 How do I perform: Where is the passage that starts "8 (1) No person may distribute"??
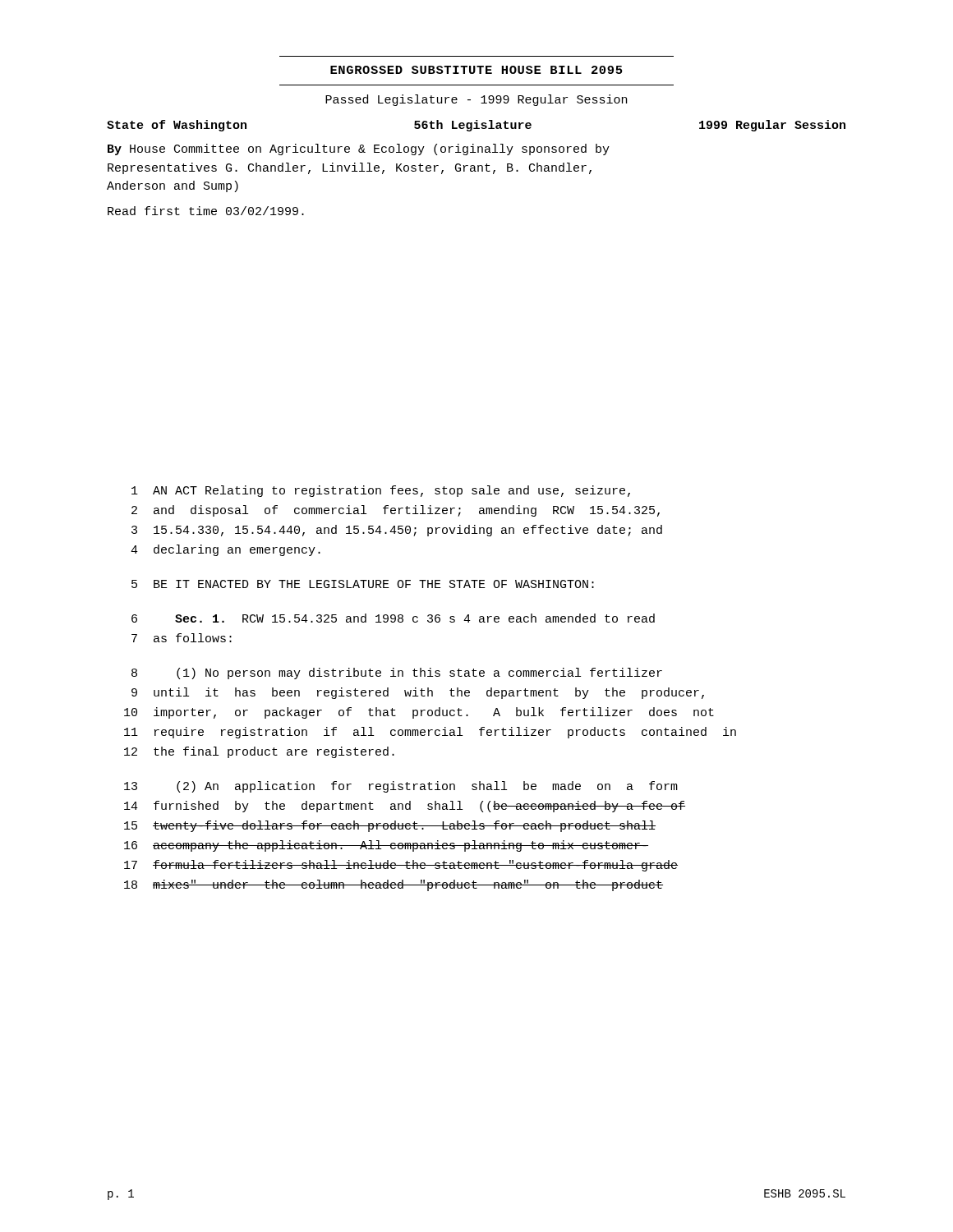pyautogui.click(x=476, y=713)
